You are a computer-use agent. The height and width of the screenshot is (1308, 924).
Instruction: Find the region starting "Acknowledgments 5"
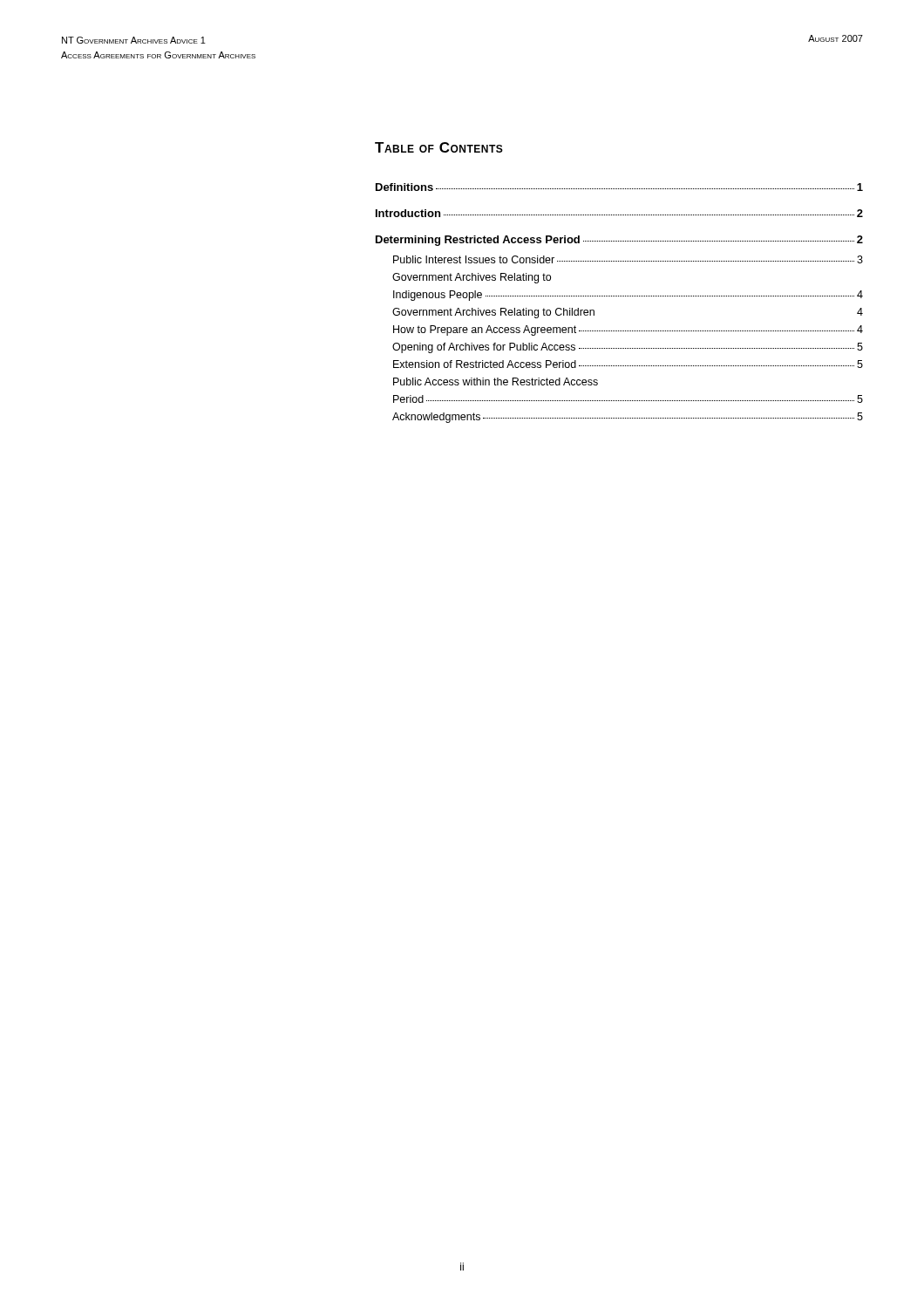click(x=628, y=417)
